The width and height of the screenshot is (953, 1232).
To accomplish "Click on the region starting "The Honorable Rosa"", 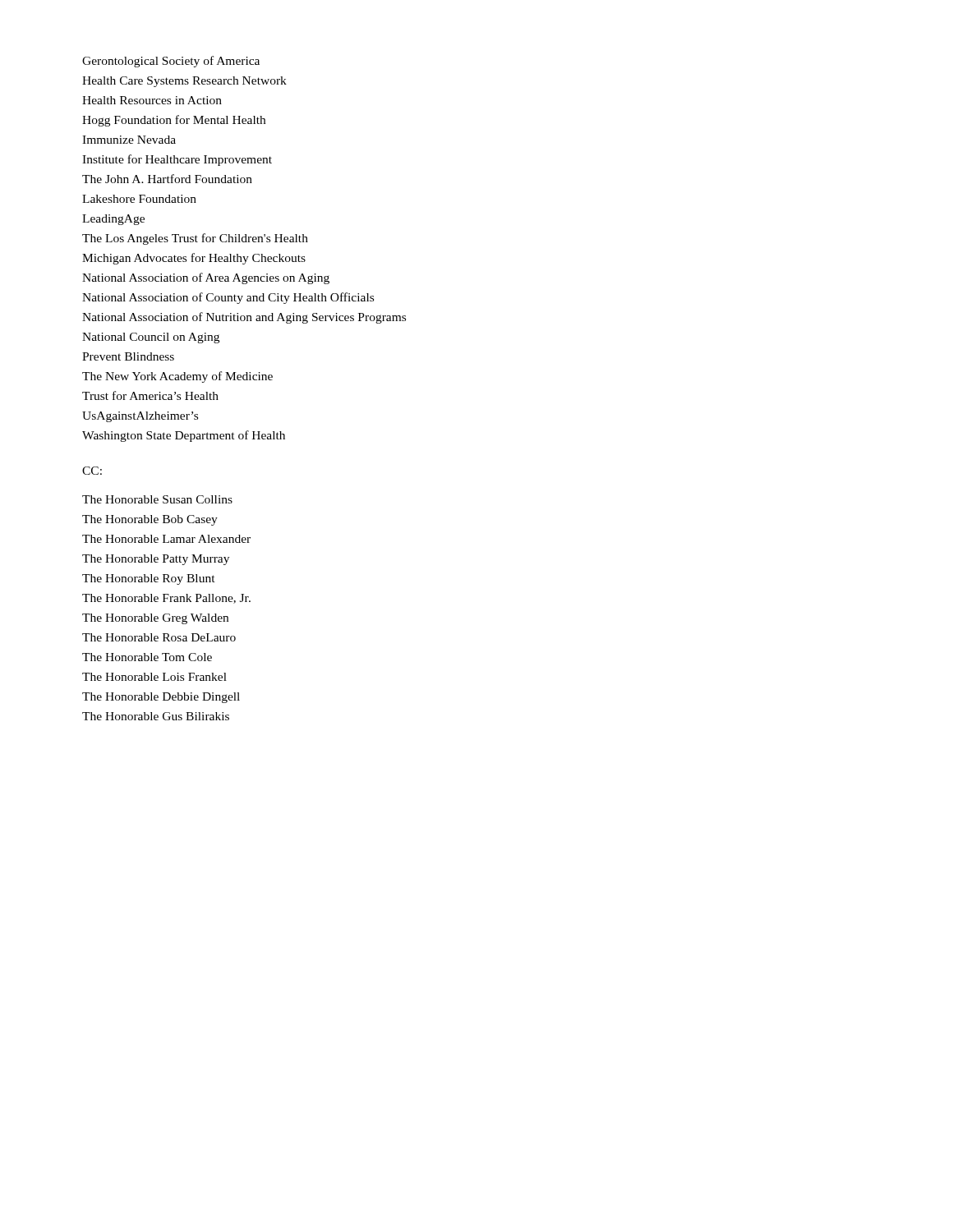I will pos(159,637).
